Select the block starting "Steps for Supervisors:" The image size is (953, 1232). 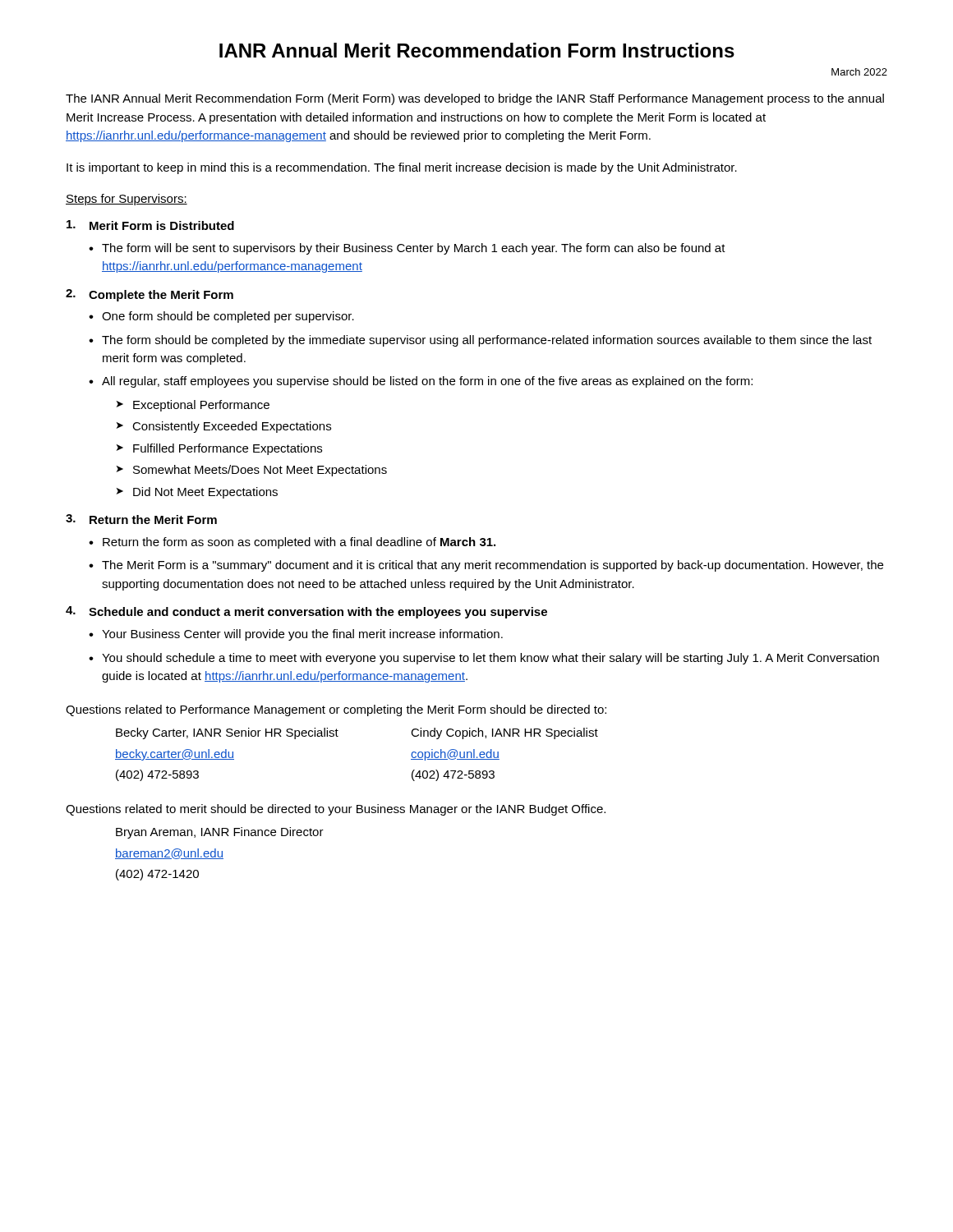(x=127, y=200)
